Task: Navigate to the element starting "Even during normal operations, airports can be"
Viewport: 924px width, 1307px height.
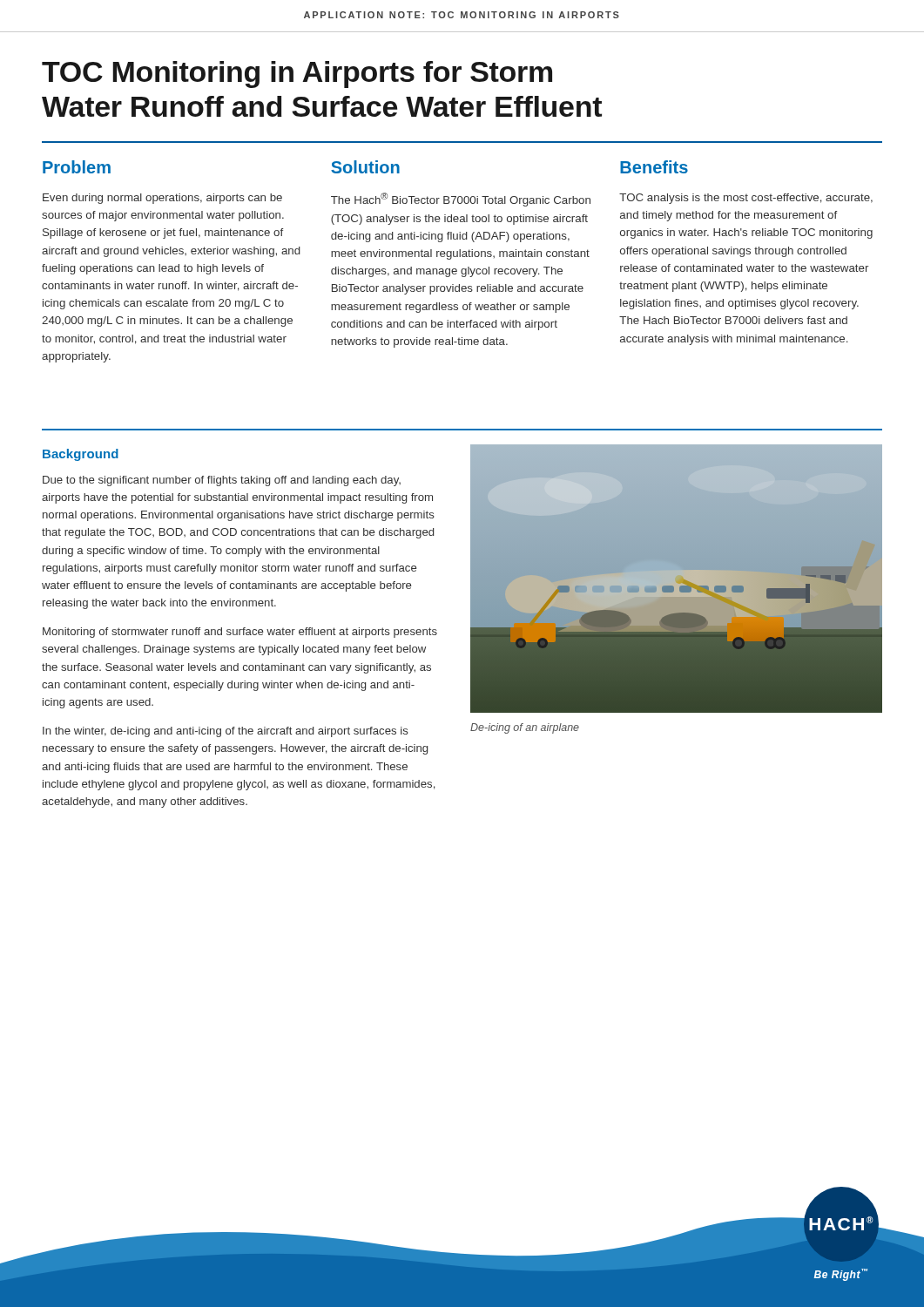Action: 171,277
